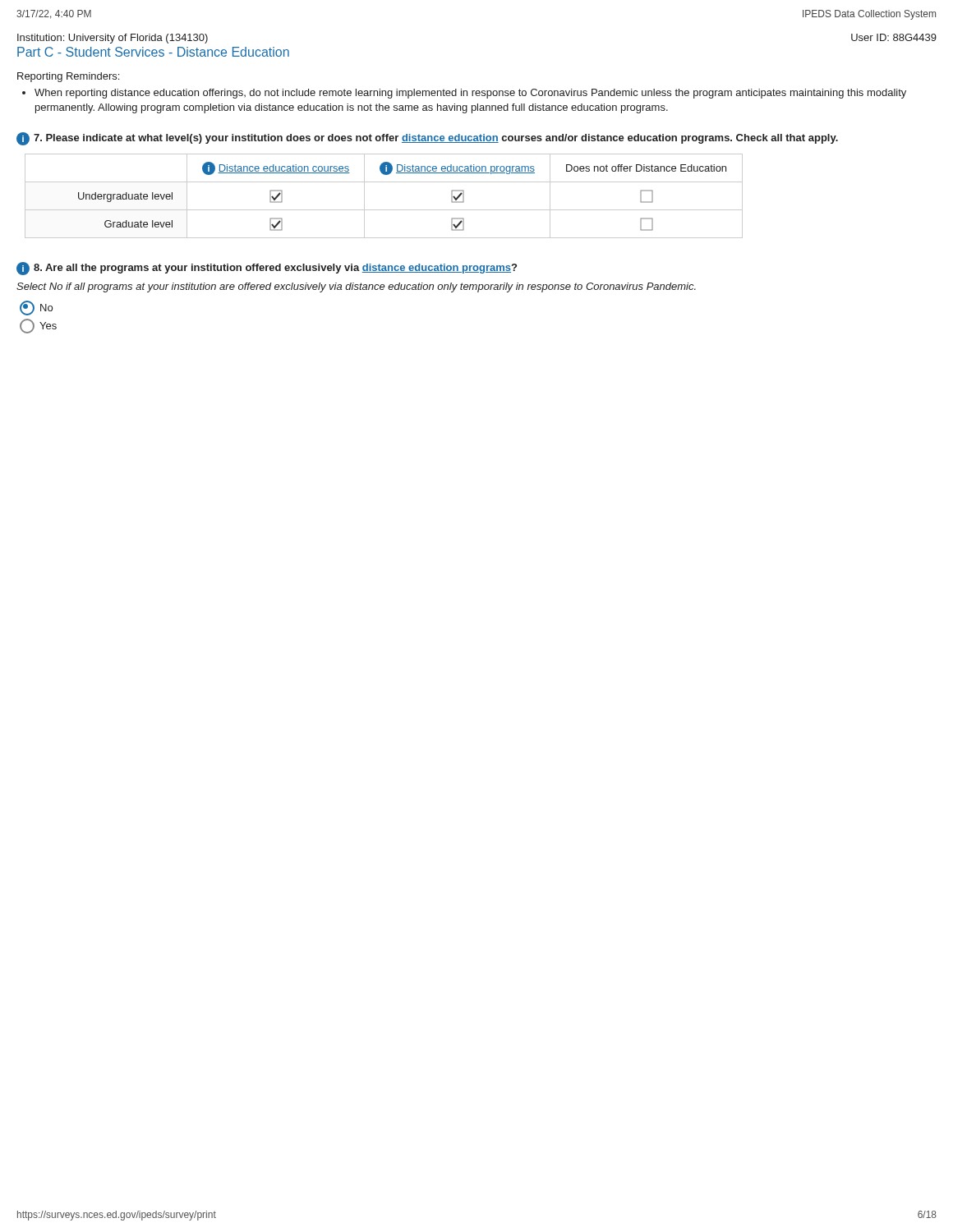The image size is (953, 1232).
Task: Locate the text block containing "Institution: University of Florida (134130) User"
Action: pyautogui.click(x=111, y=38)
